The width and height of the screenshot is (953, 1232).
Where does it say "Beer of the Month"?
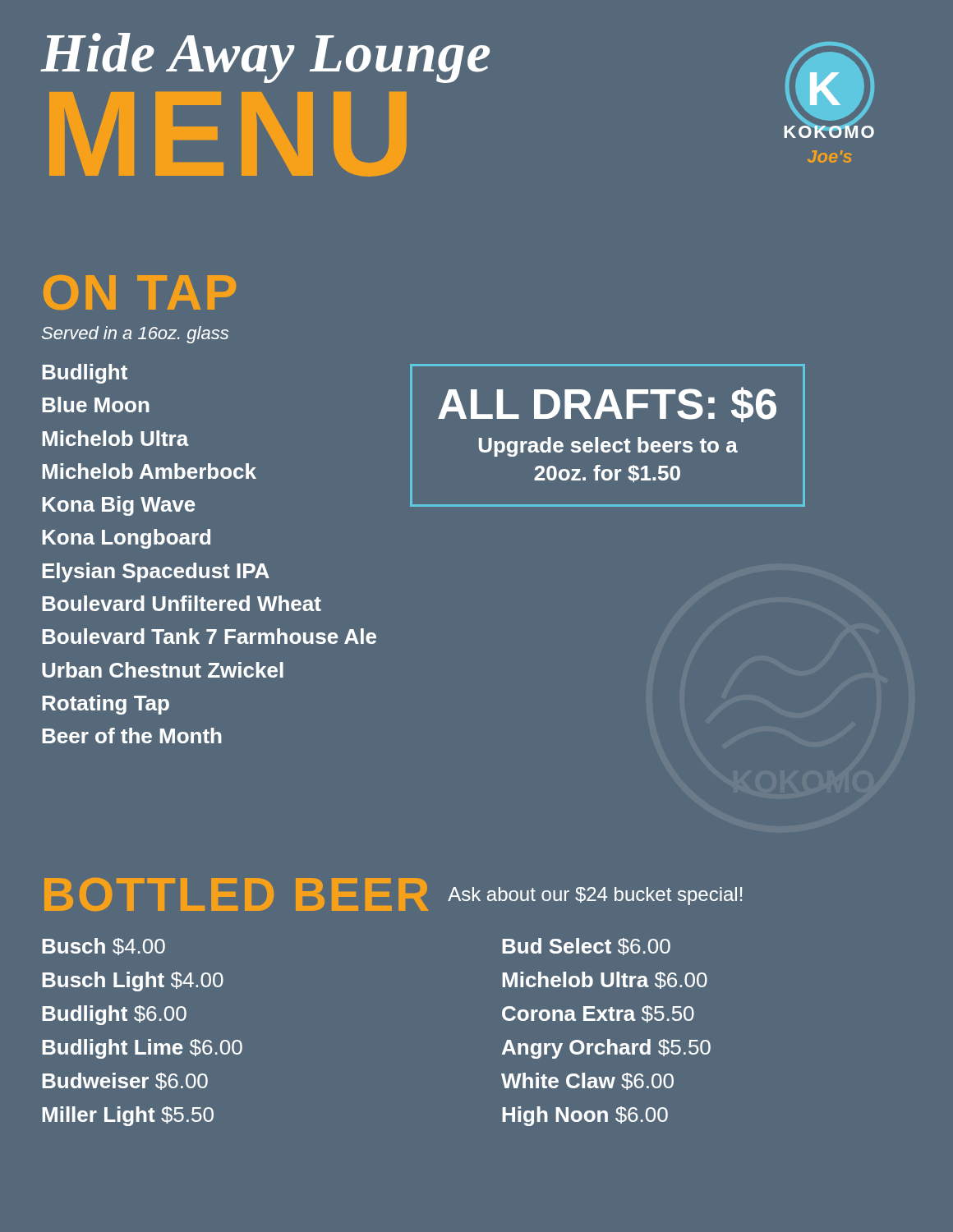coord(132,736)
